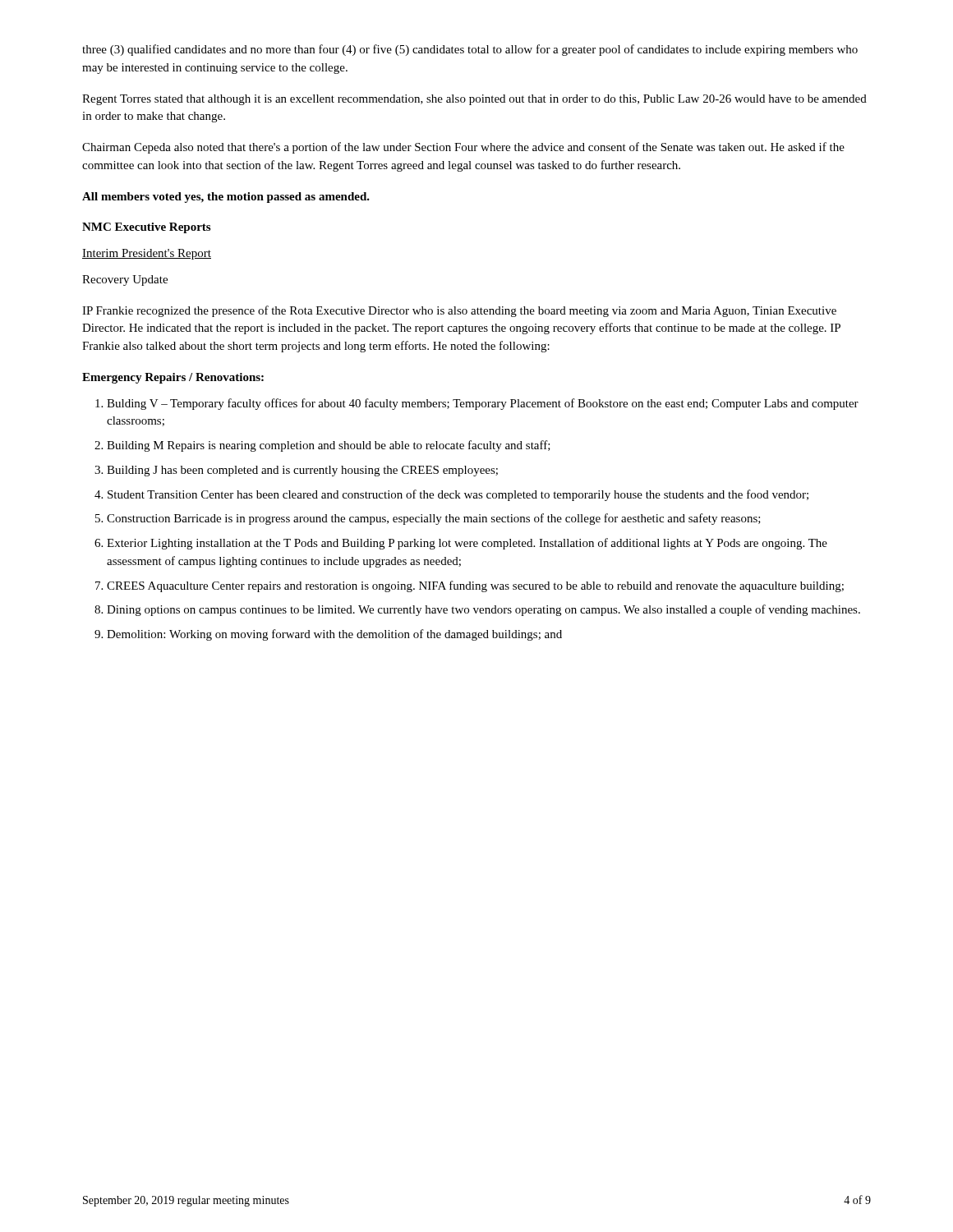953x1232 pixels.
Task: Find the block starting "Construction Barricade is in progress around the campus,"
Action: [489, 519]
